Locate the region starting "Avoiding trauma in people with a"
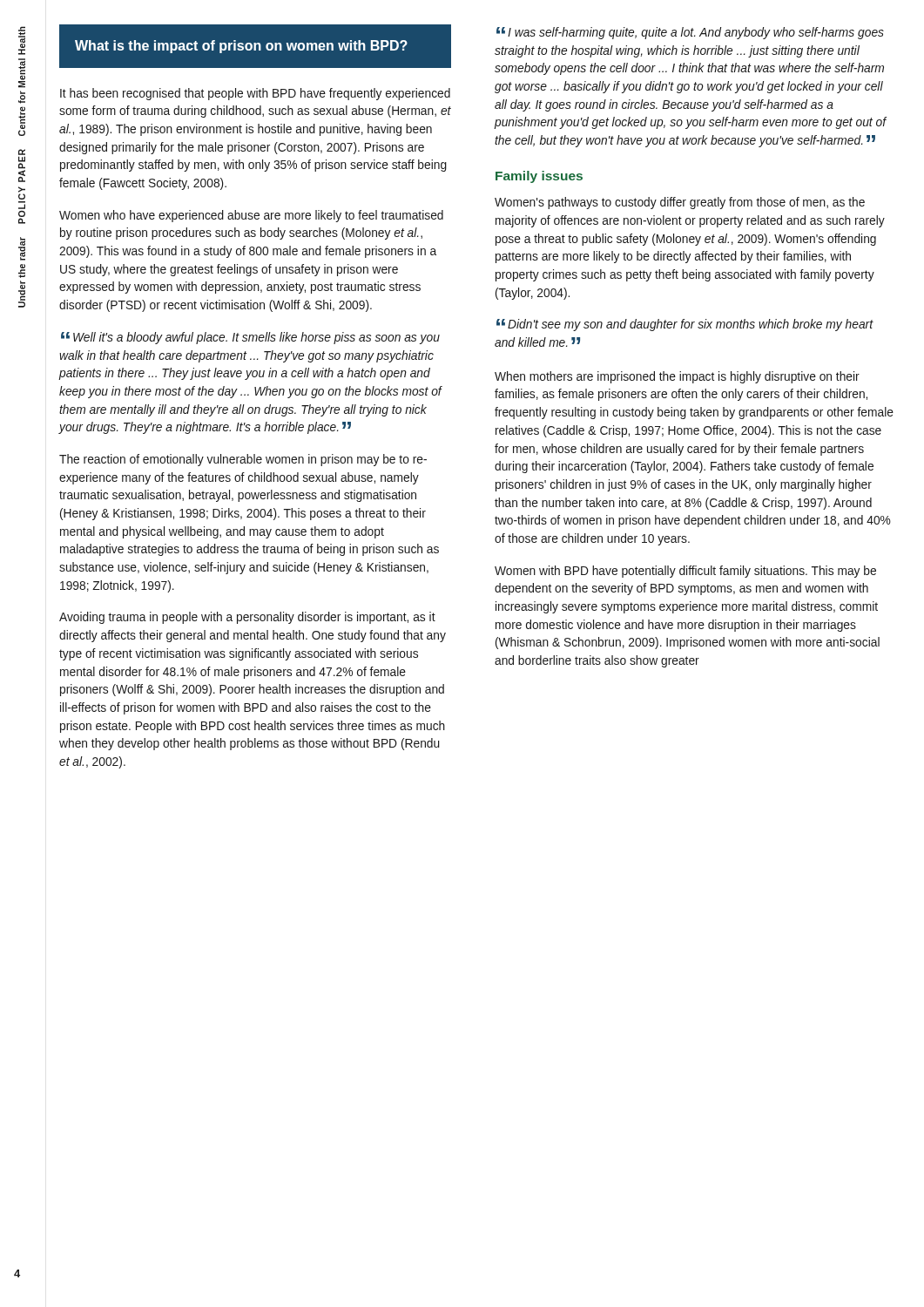 pos(252,690)
